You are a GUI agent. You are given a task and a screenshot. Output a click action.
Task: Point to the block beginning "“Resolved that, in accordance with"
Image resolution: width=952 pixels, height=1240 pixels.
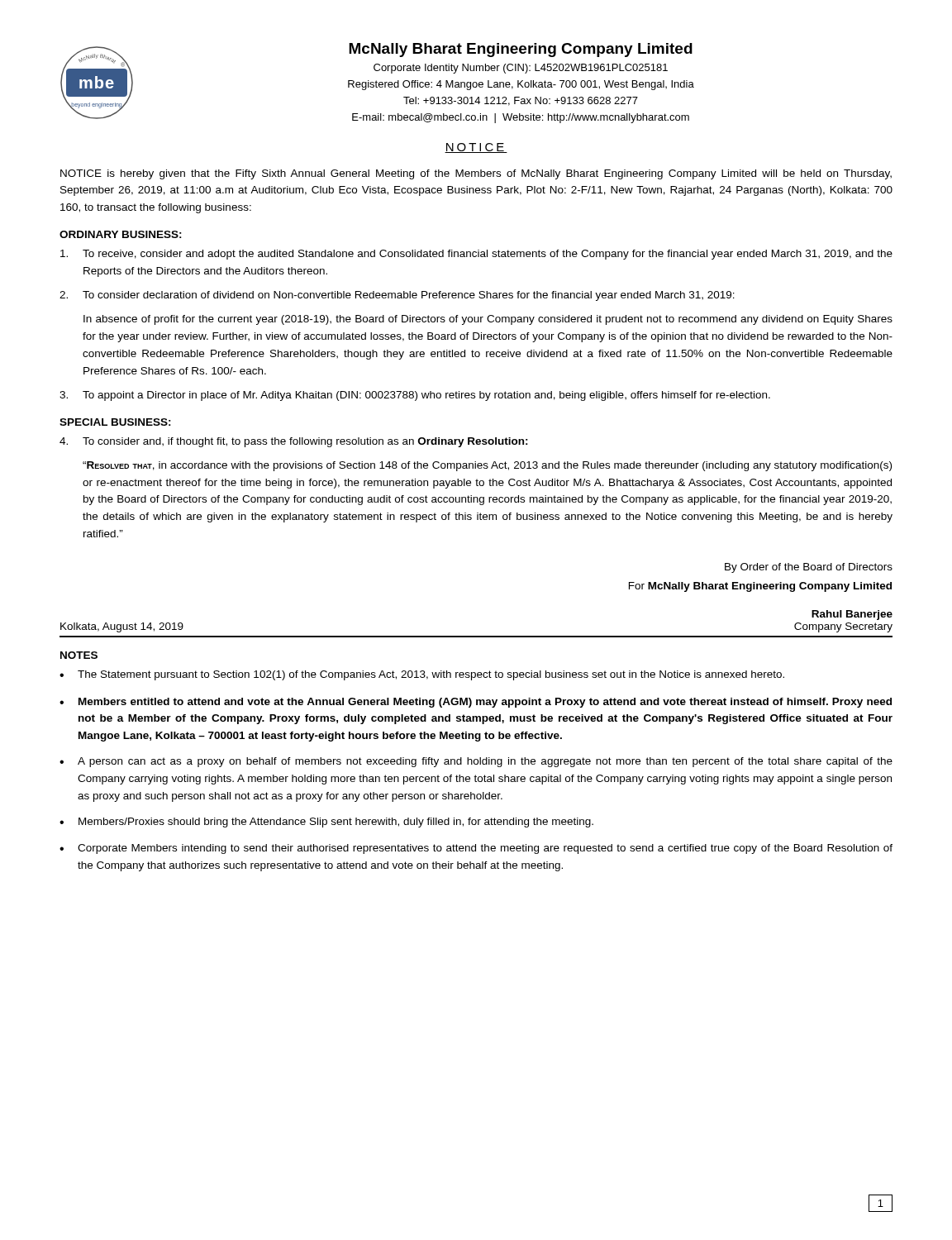[x=488, y=499]
